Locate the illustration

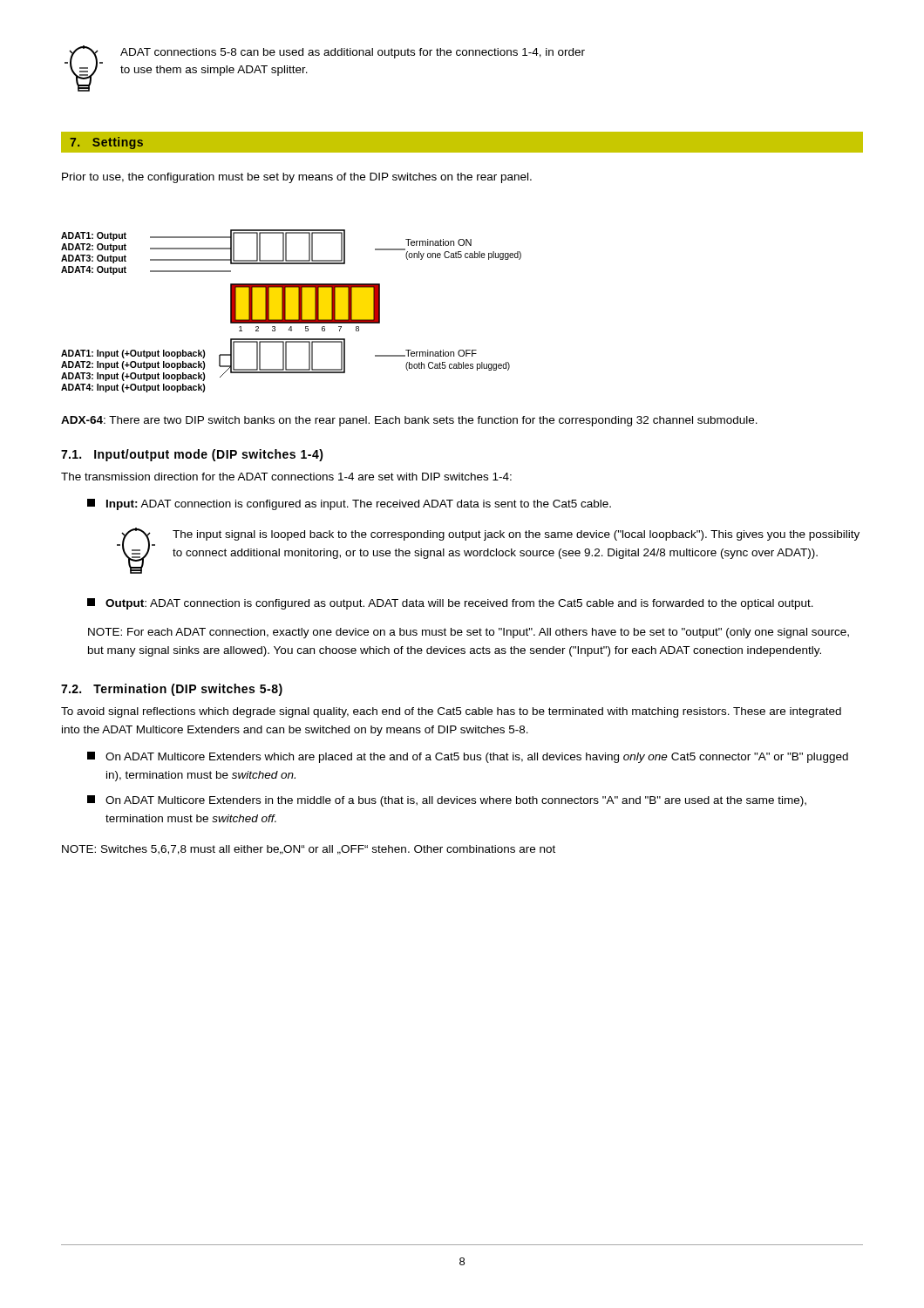pos(488,554)
